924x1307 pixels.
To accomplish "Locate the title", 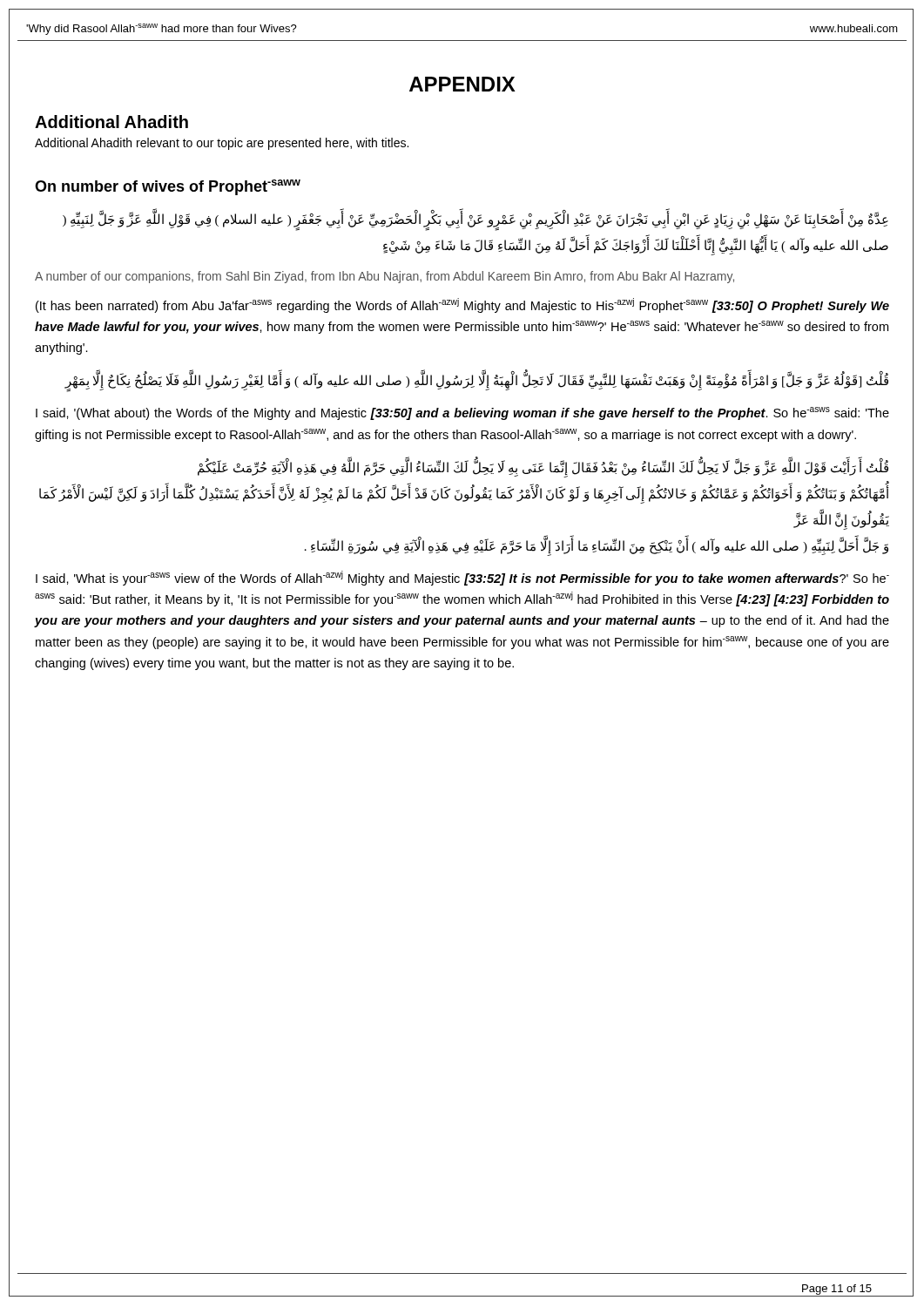I will pos(462,84).
